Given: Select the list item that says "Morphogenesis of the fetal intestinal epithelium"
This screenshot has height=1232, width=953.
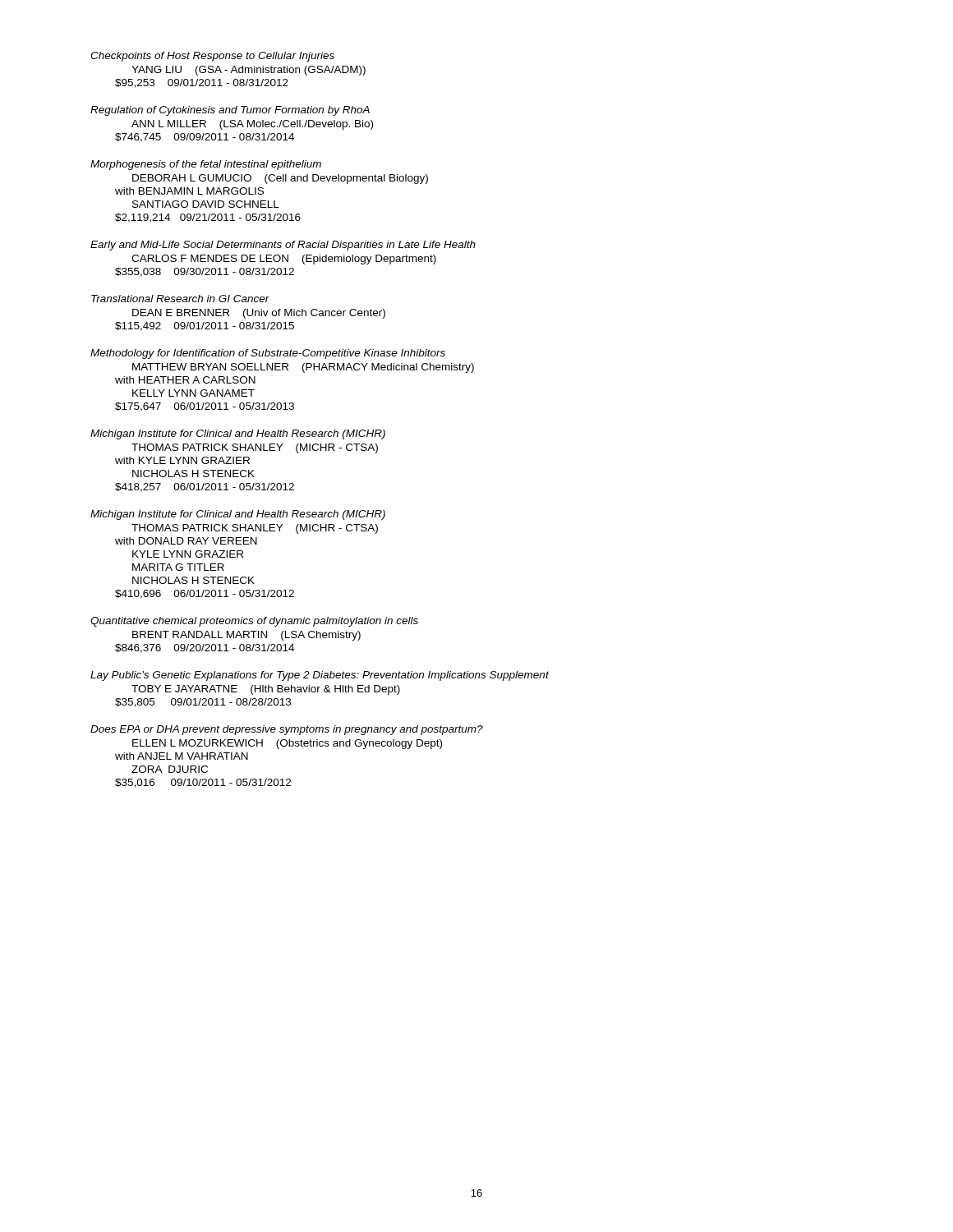Looking at the screenshot, I should click(206, 165).
